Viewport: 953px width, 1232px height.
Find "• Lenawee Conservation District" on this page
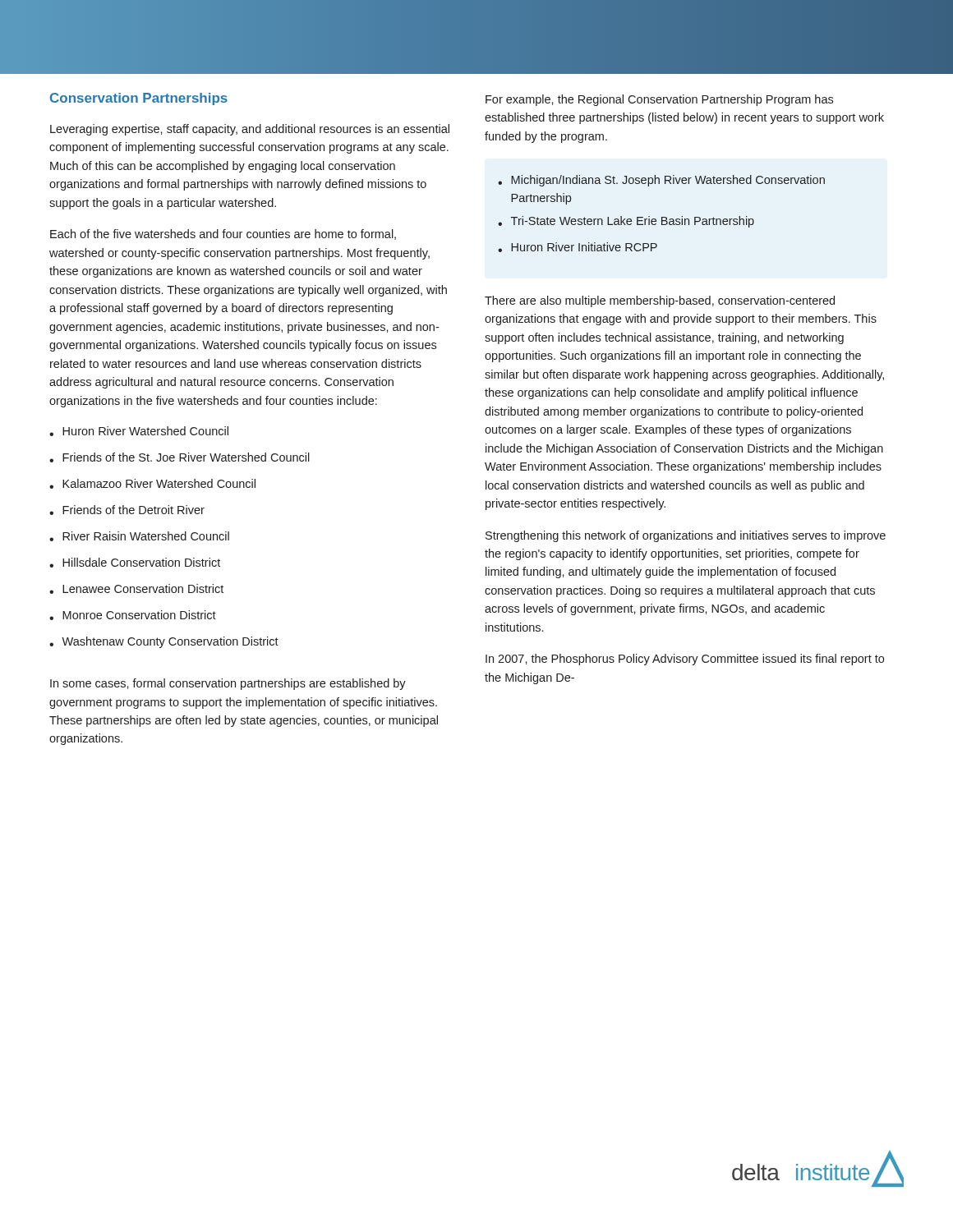(136, 591)
